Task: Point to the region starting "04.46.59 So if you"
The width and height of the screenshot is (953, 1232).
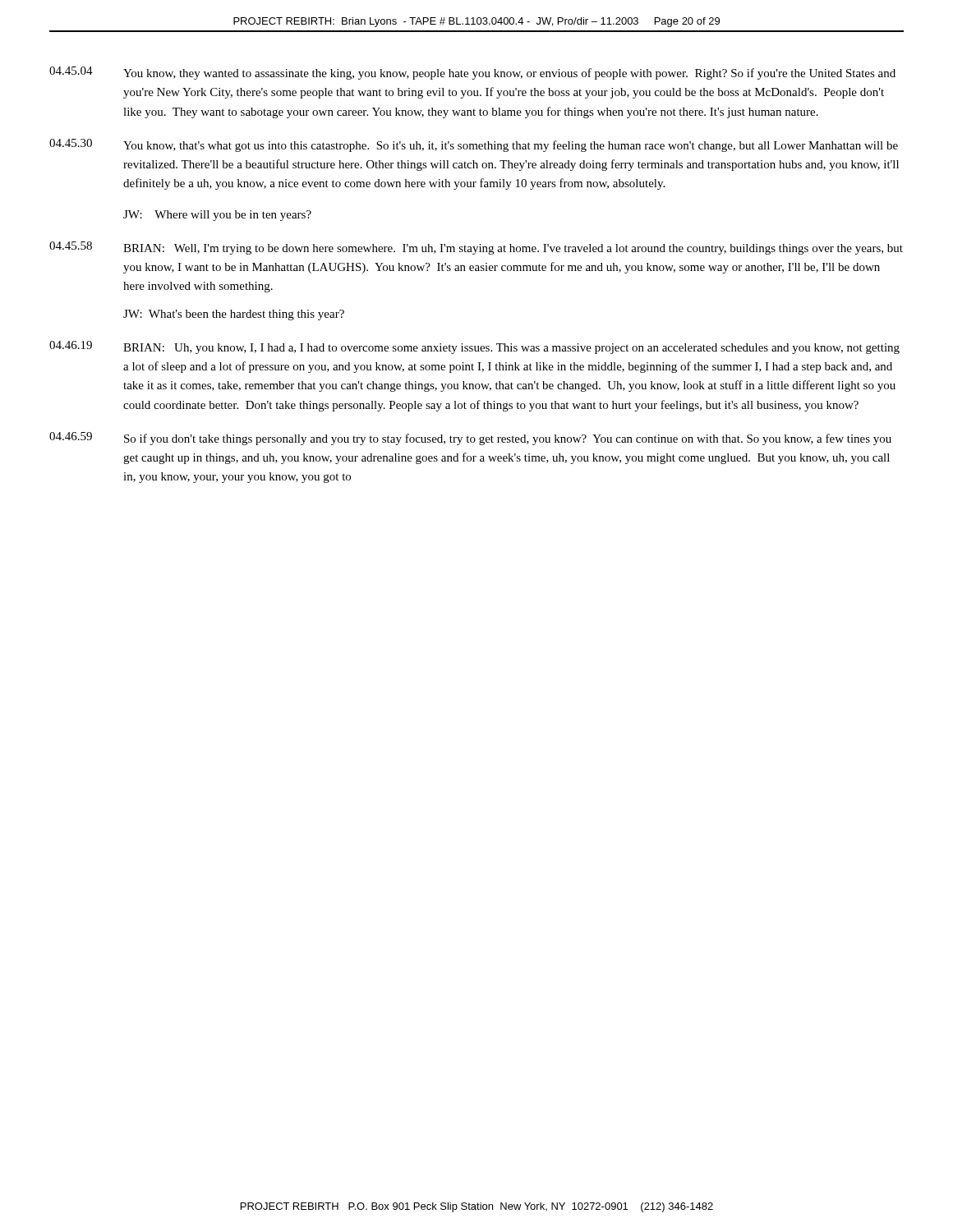Action: point(476,458)
